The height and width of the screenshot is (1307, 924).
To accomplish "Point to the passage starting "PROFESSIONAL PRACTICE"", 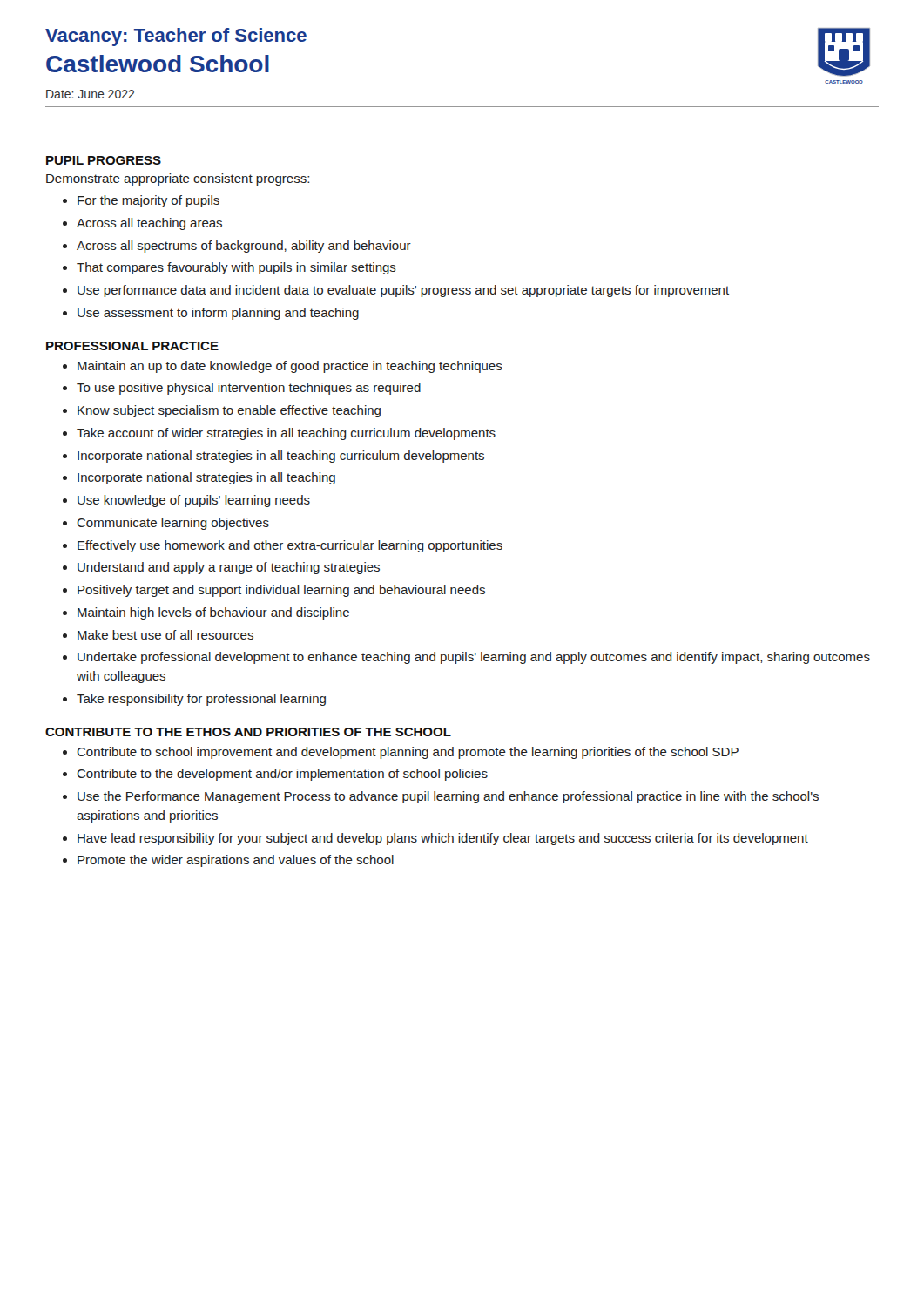I will click(132, 345).
